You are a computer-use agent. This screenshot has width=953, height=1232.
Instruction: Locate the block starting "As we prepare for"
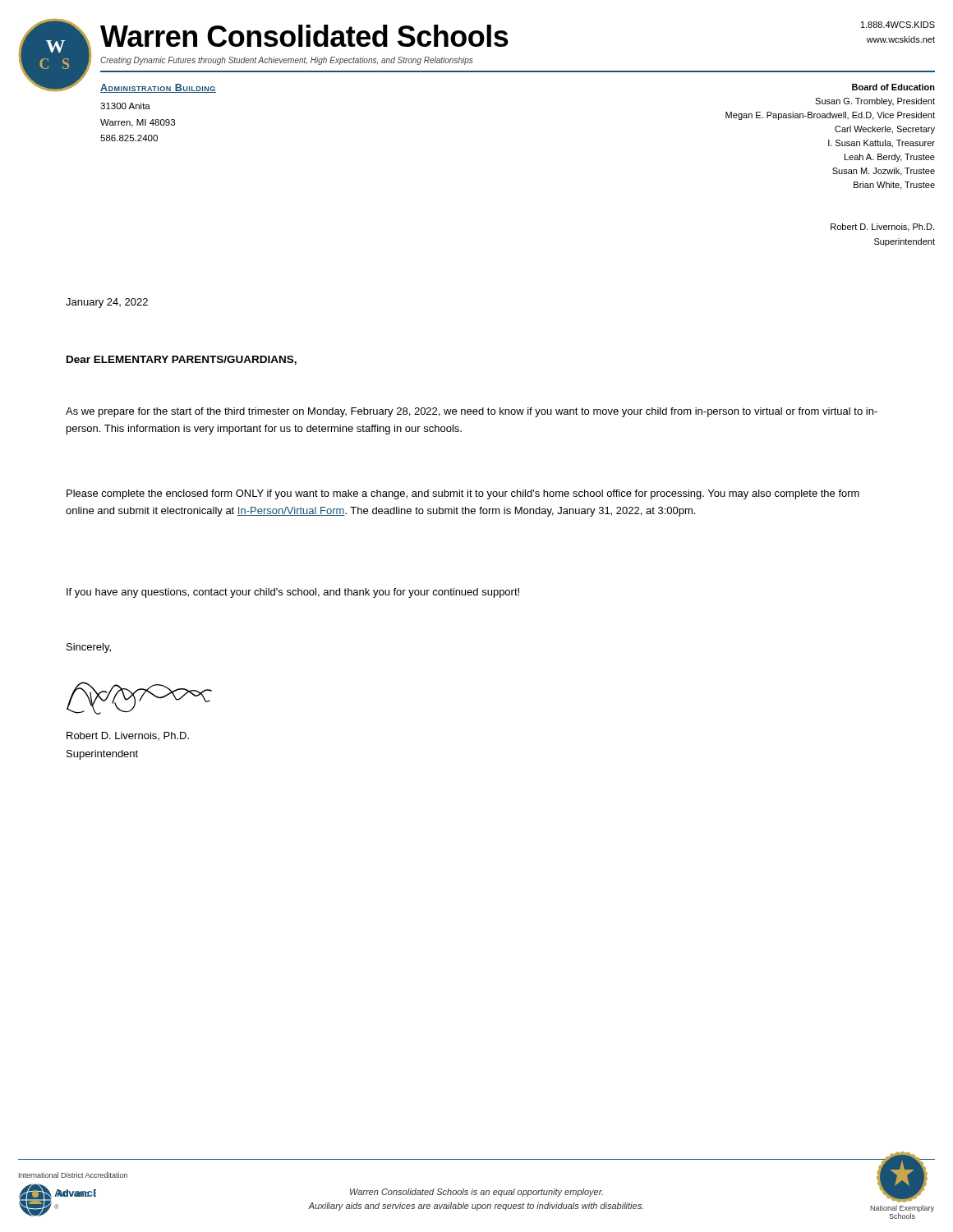472,420
